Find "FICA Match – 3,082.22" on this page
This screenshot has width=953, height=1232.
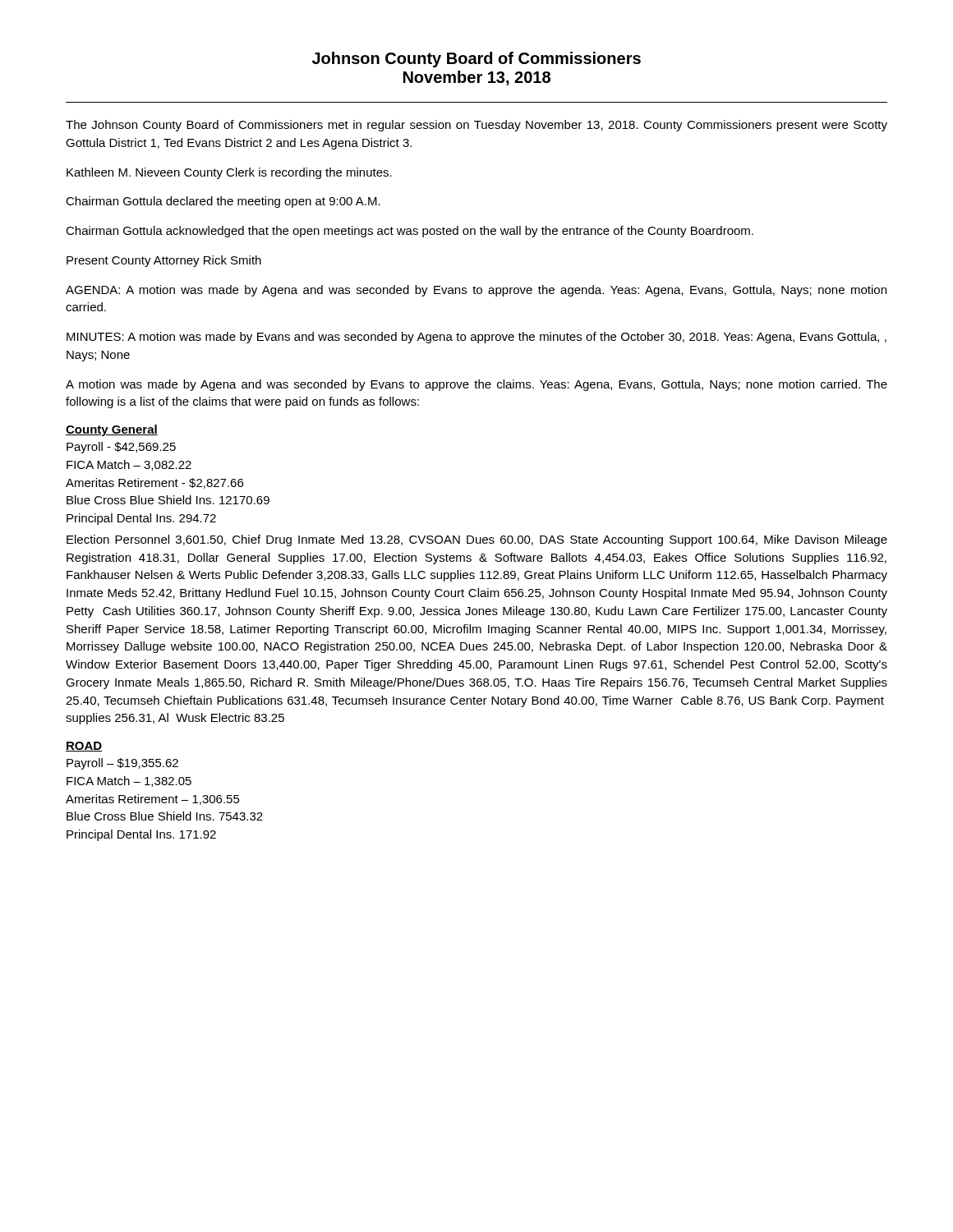tap(129, 464)
